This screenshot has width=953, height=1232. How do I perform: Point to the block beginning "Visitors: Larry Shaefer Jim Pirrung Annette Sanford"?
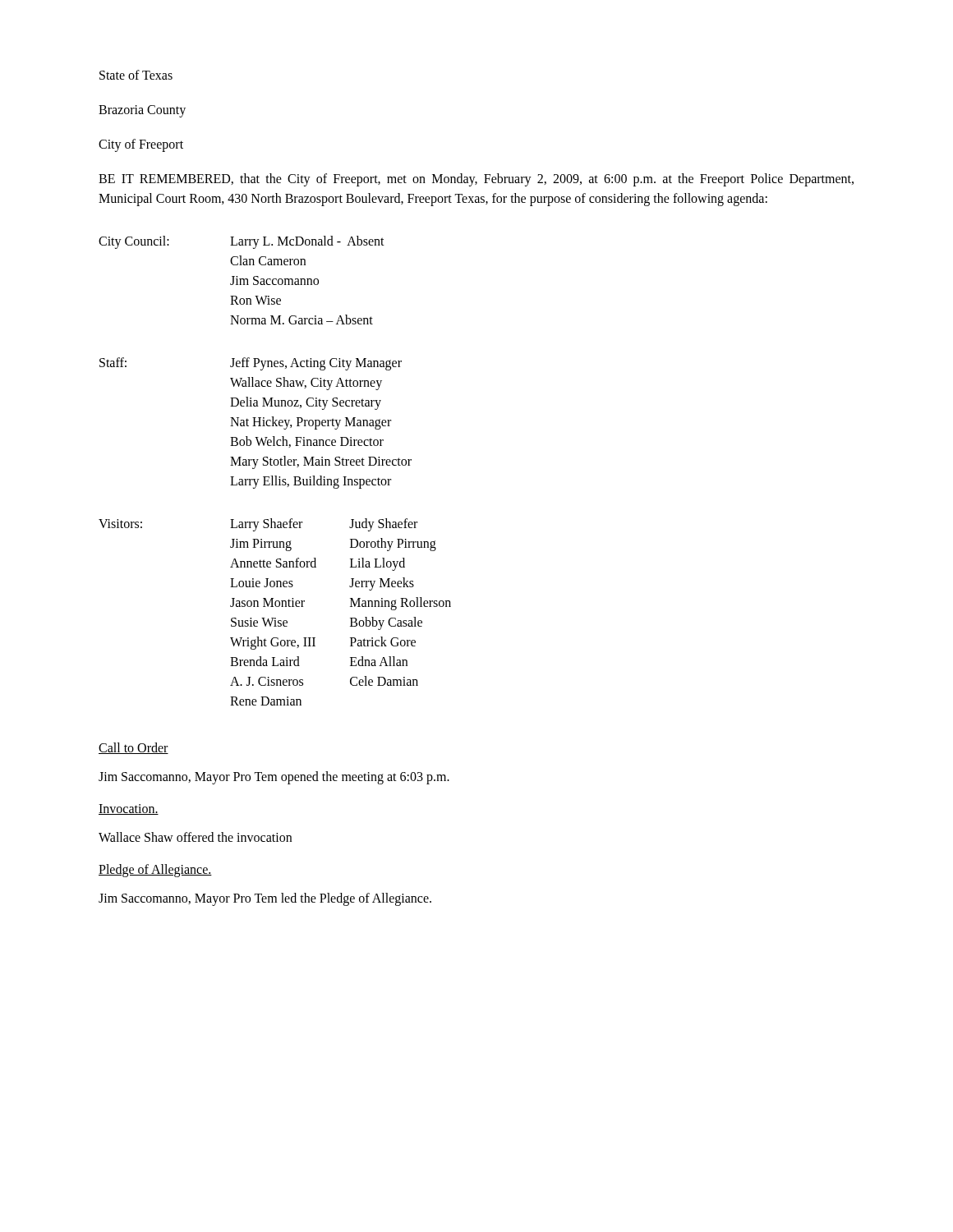point(258,525)
